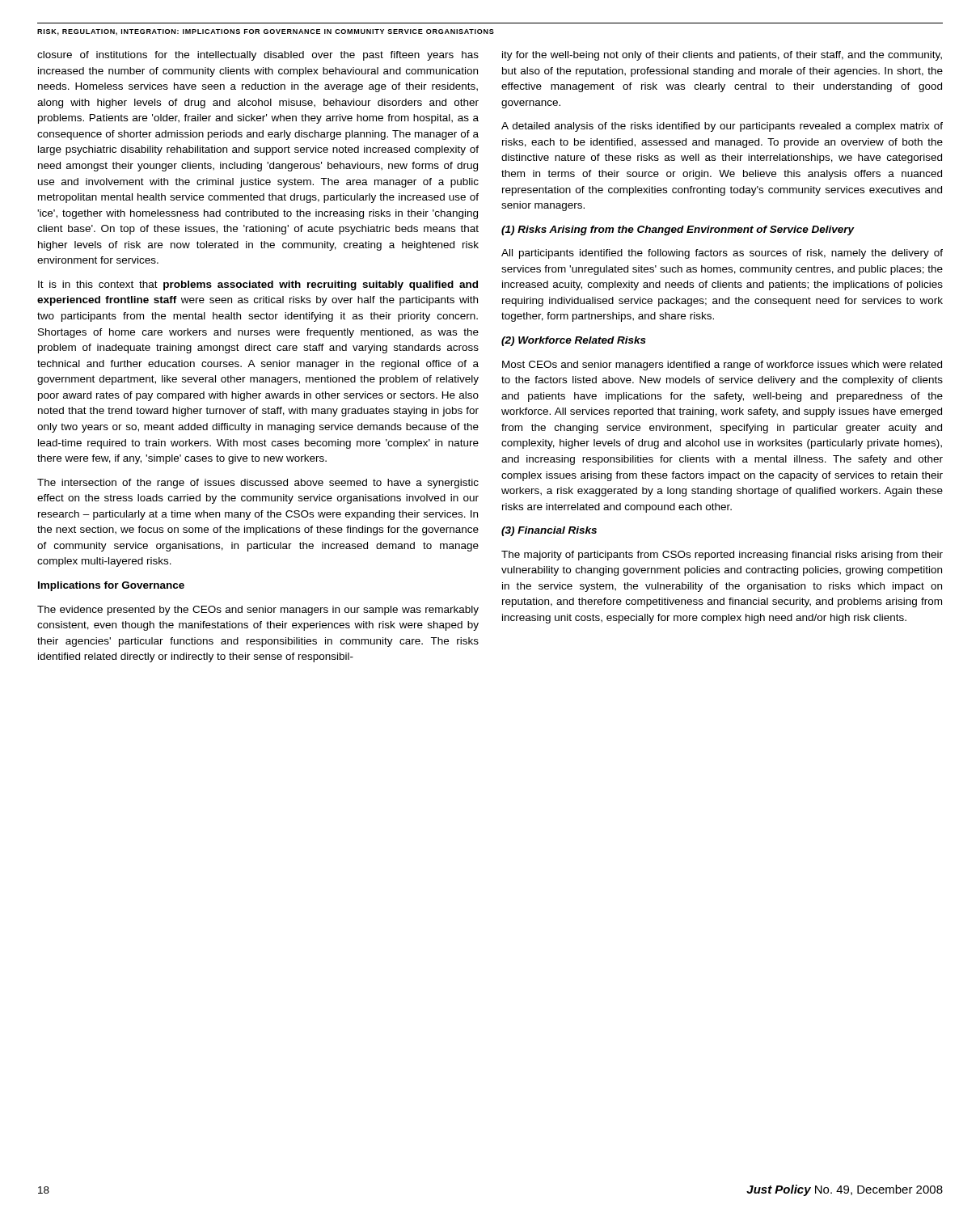Click on the text block that says "The intersection of the"
This screenshot has width=980, height=1213.
point(258,522)
